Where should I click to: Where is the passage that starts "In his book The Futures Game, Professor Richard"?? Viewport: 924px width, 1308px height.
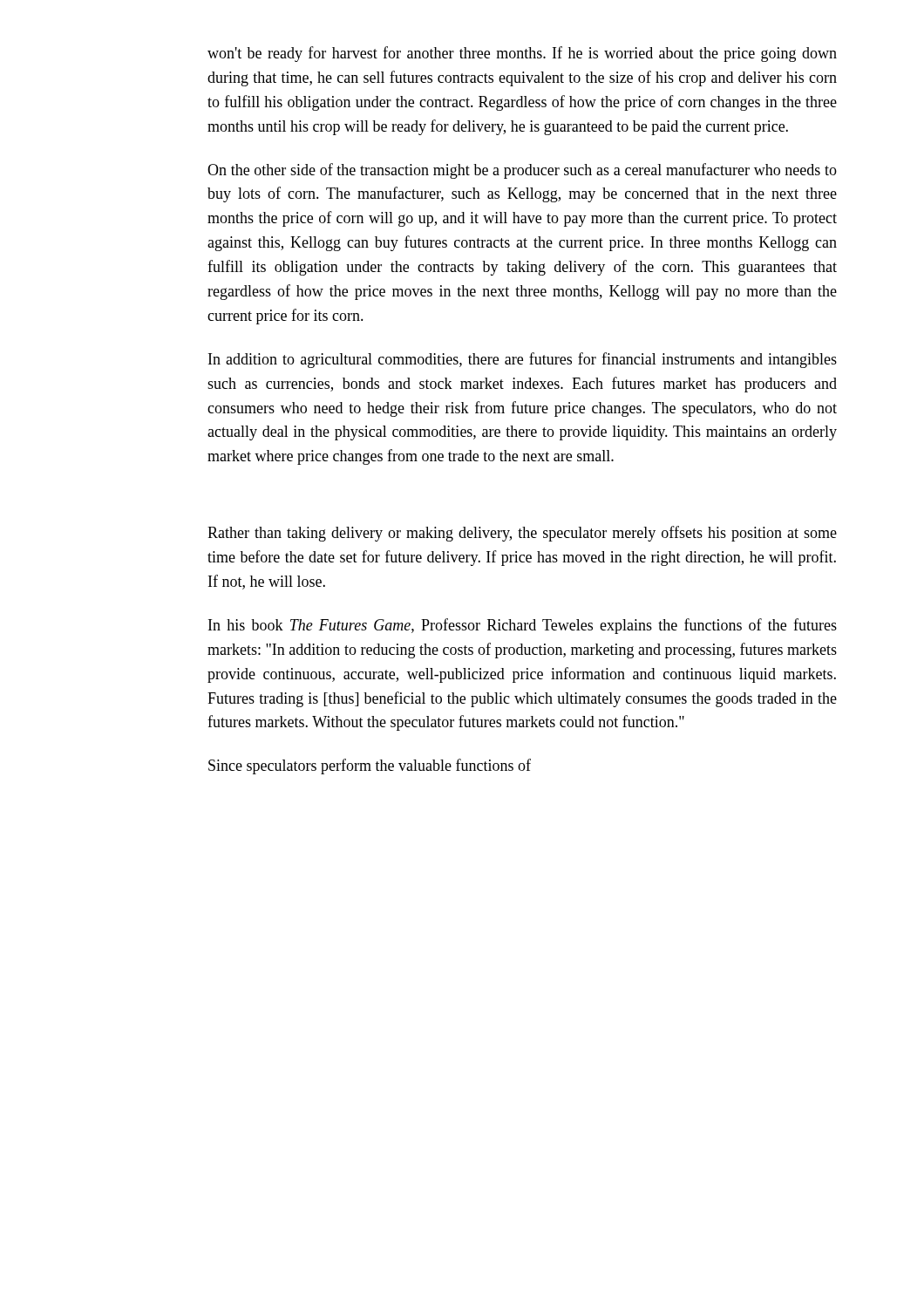pos(522,674)
